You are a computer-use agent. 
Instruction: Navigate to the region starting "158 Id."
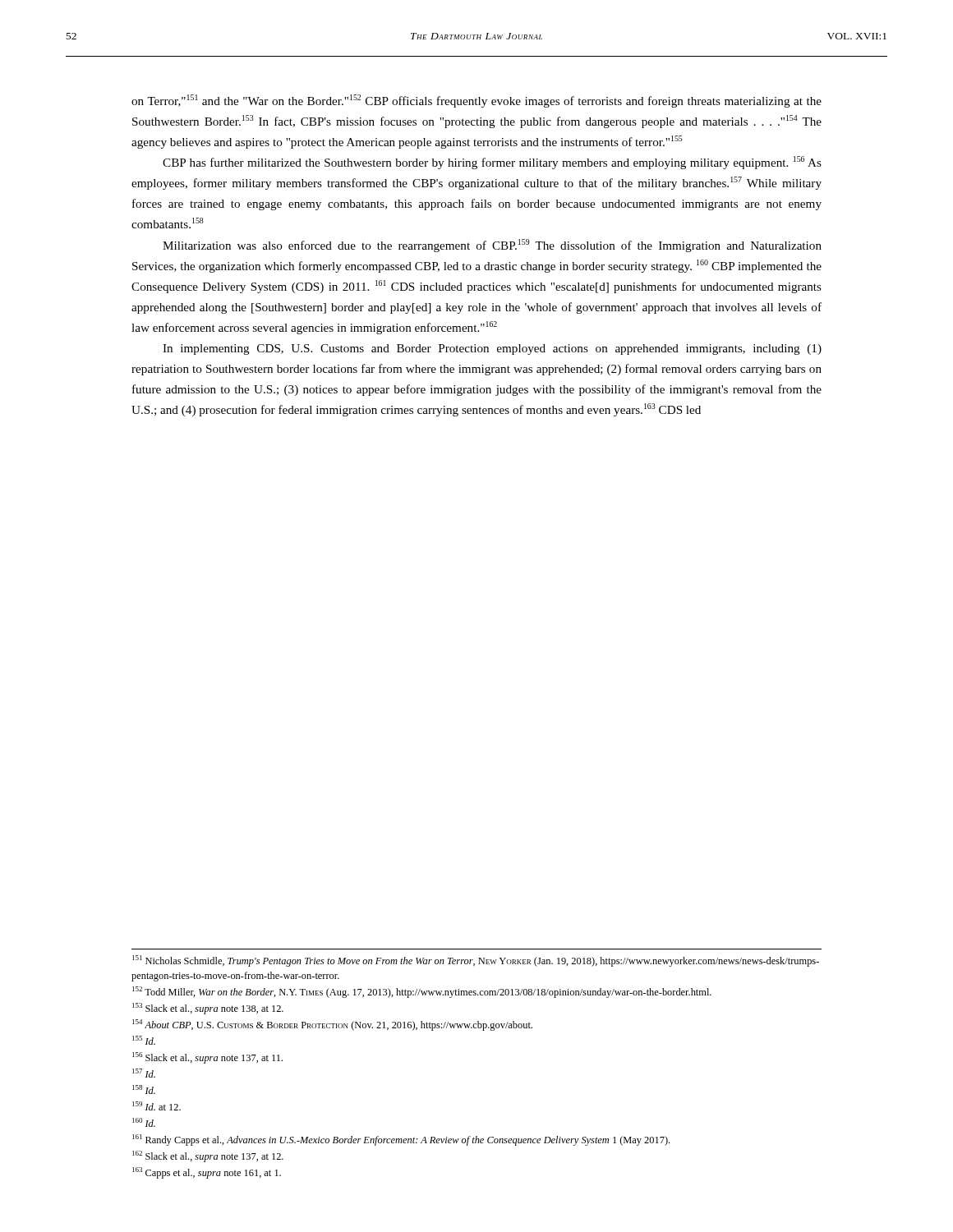144,1090
